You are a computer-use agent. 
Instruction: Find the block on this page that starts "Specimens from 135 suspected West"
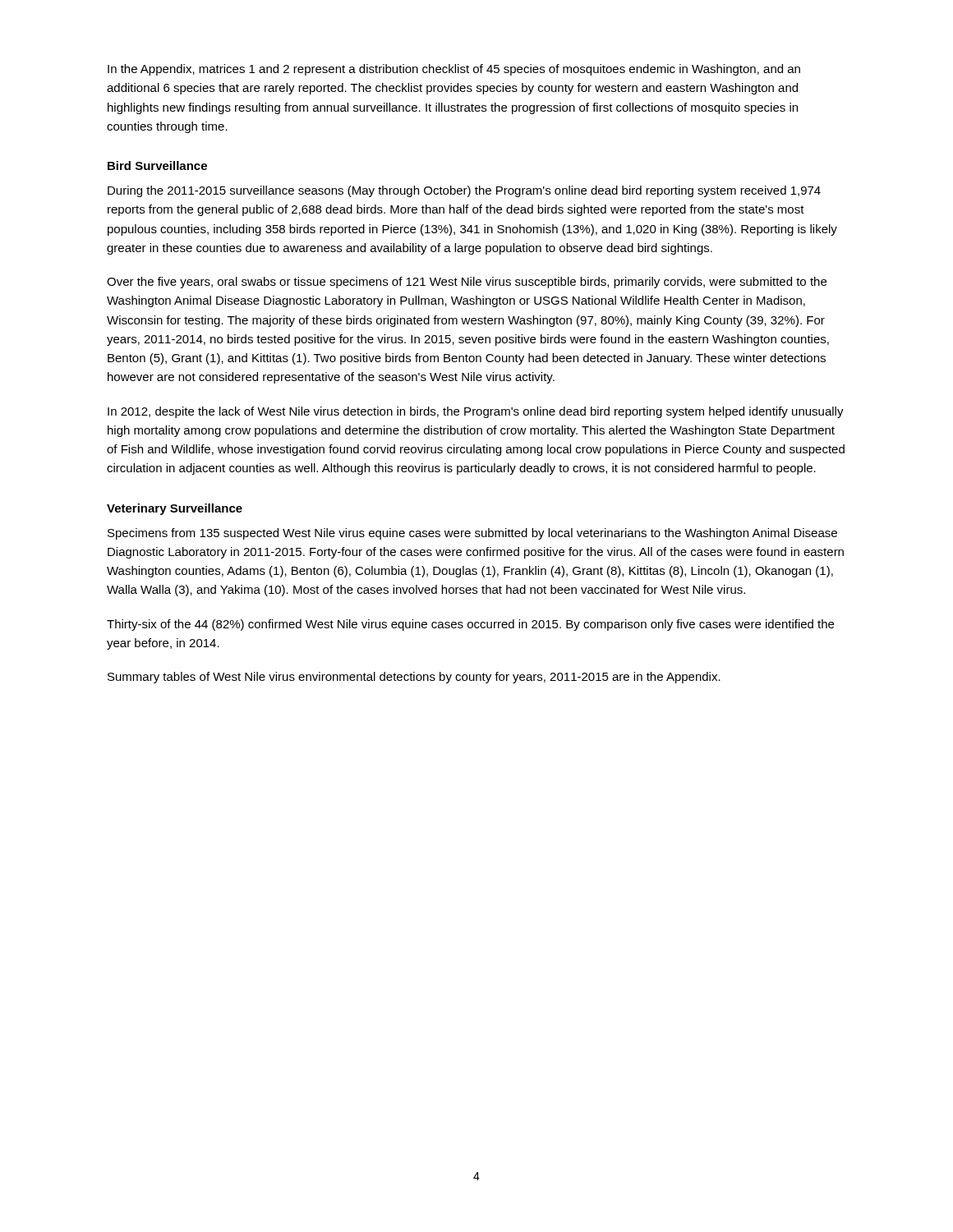tap(476, 561)
